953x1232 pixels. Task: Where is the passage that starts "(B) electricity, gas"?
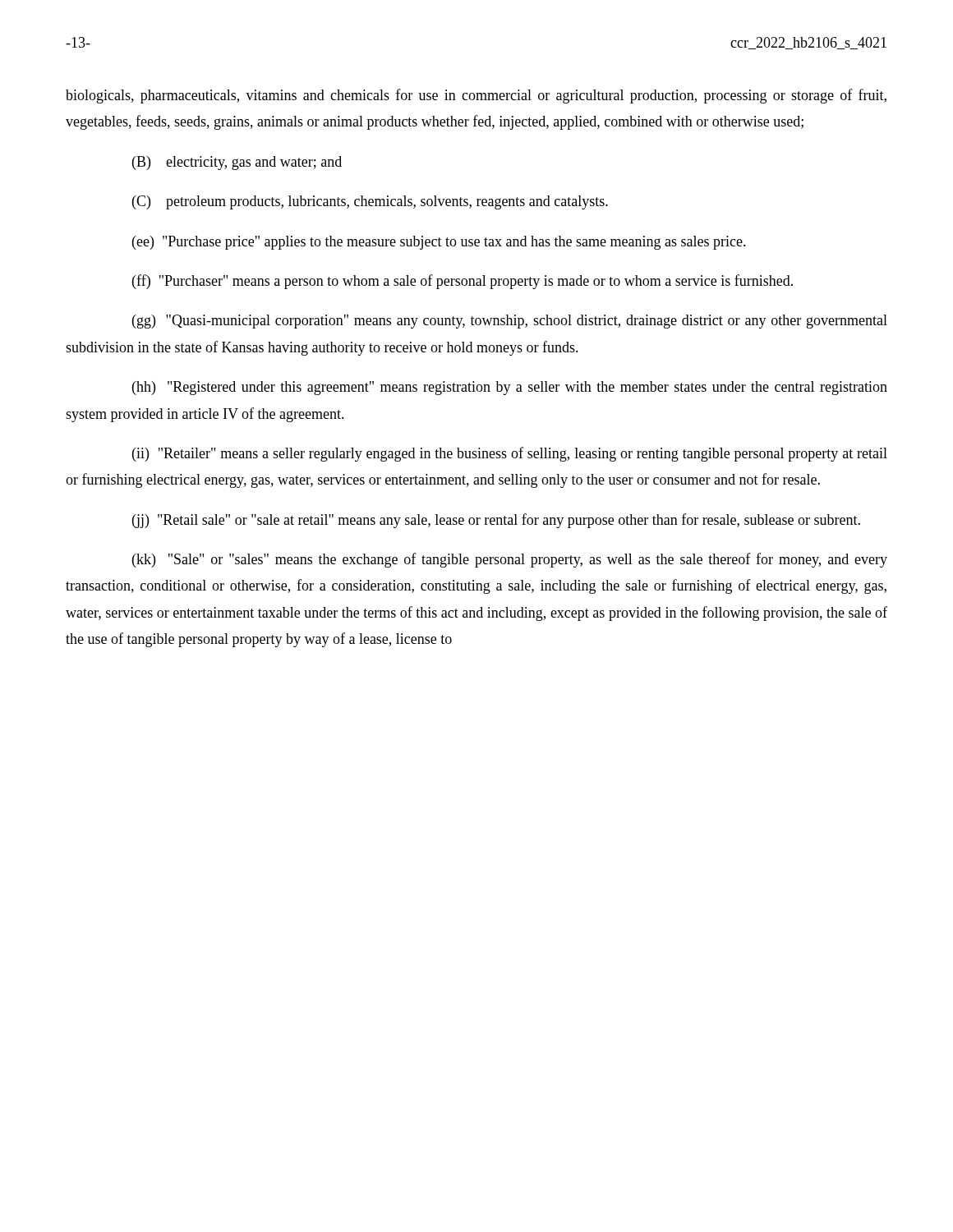click(x=237, y=162)
